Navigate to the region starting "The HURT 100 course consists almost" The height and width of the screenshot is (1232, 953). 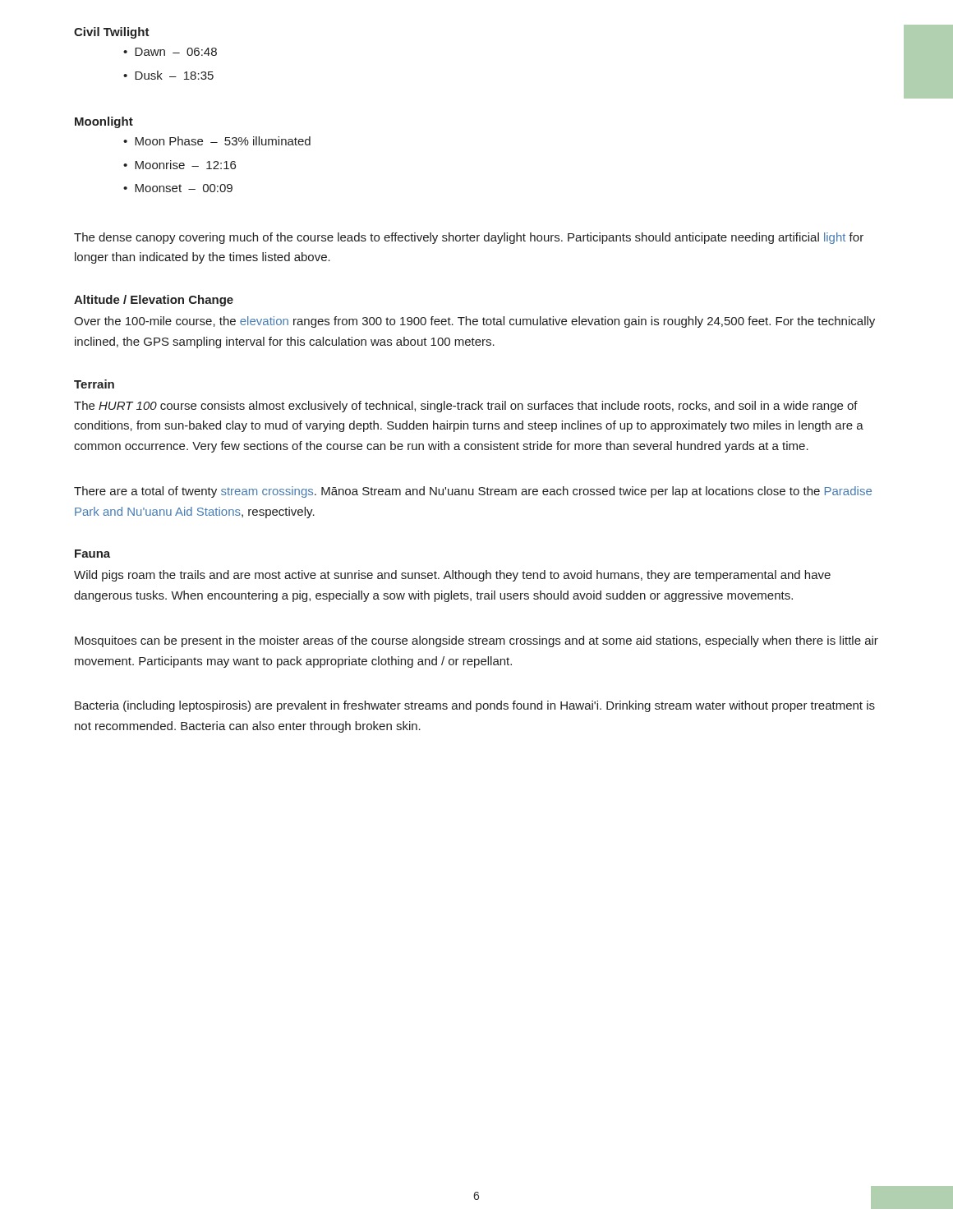coord(468,425)
